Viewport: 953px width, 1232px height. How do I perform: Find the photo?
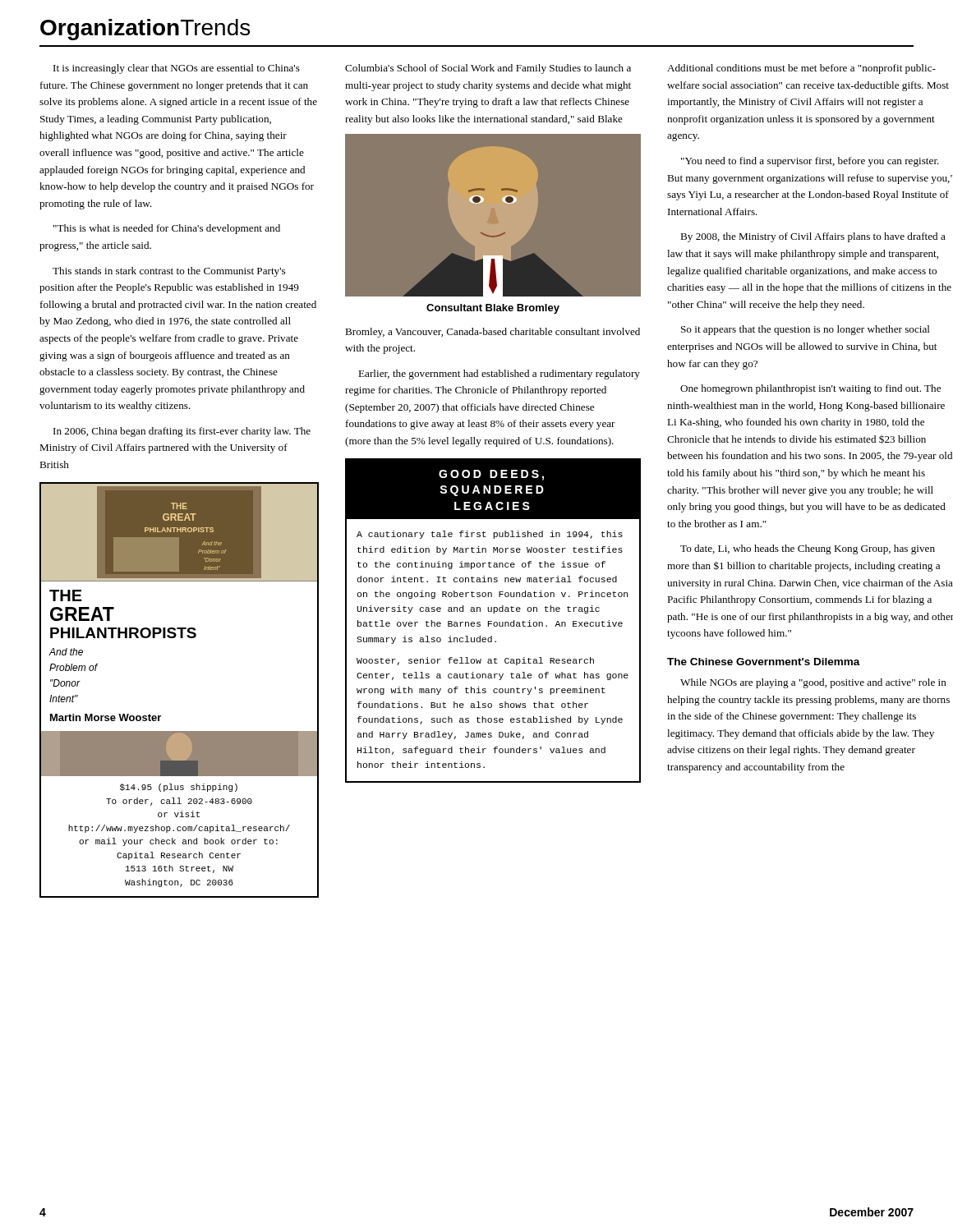(x=493, y=215)
